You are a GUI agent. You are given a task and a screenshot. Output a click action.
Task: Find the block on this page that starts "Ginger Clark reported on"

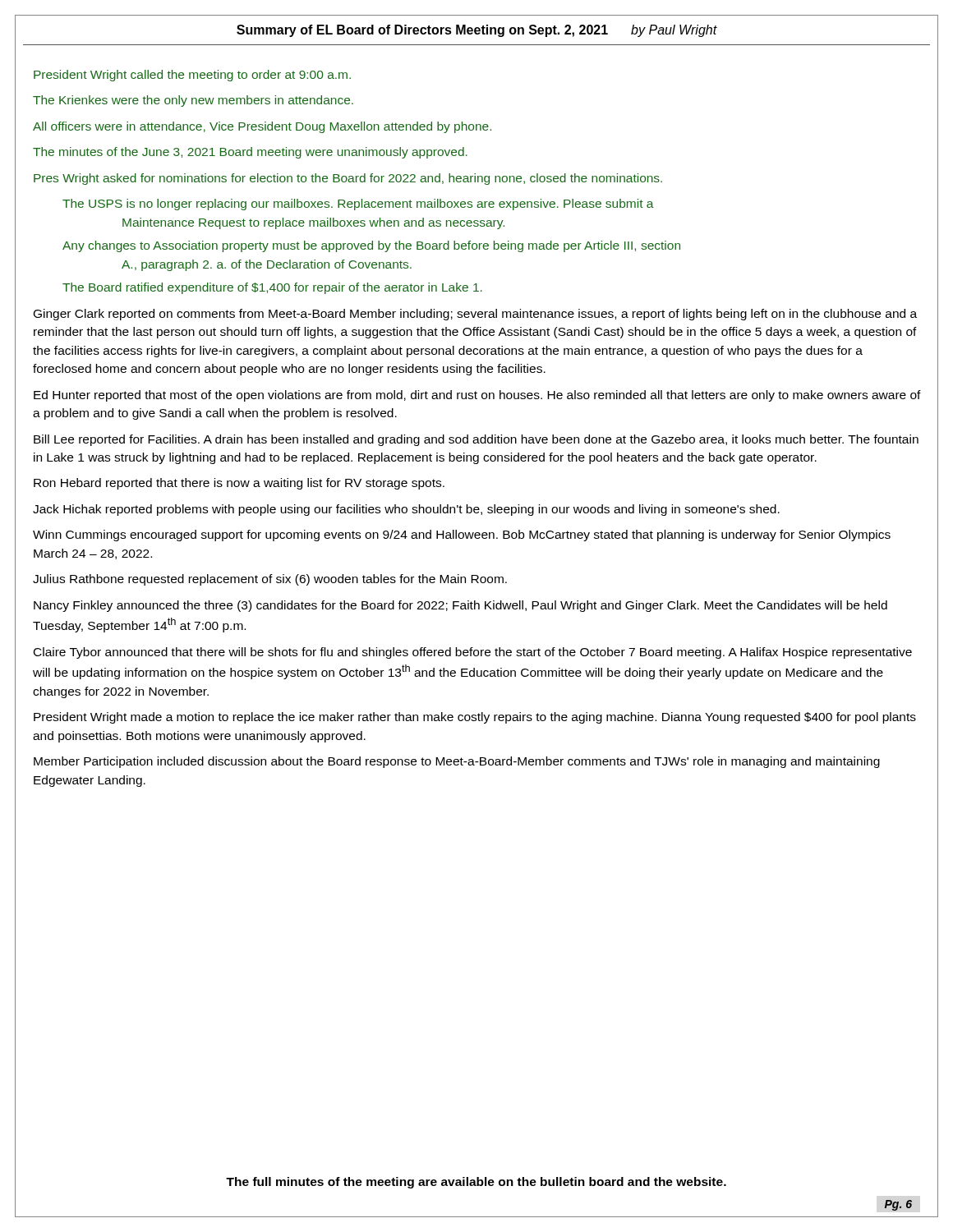tap(475, 341)
